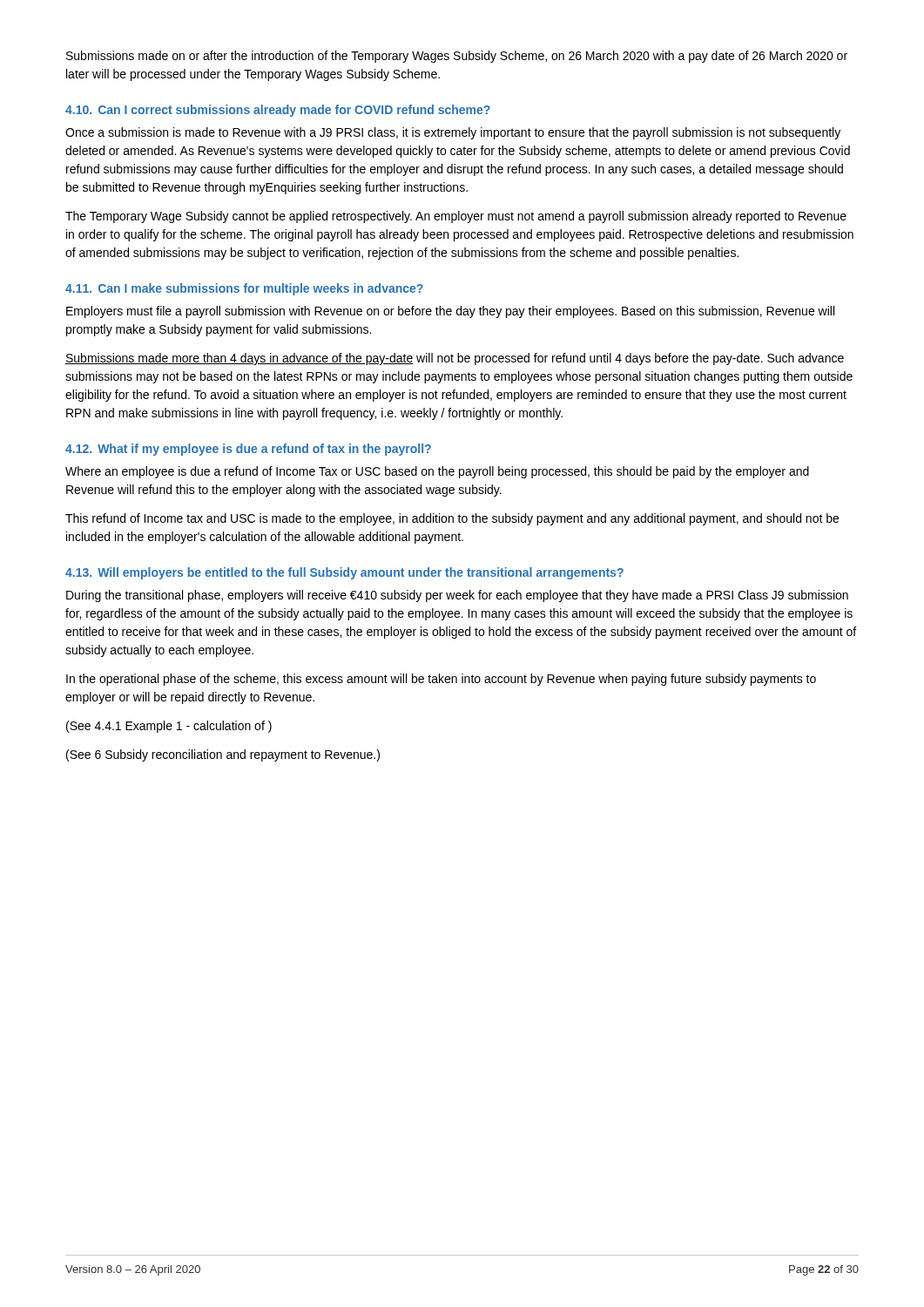Find the block on this page that starts "During the transitional"
This screenshot has height=1307, width=924.
(461, 623)
